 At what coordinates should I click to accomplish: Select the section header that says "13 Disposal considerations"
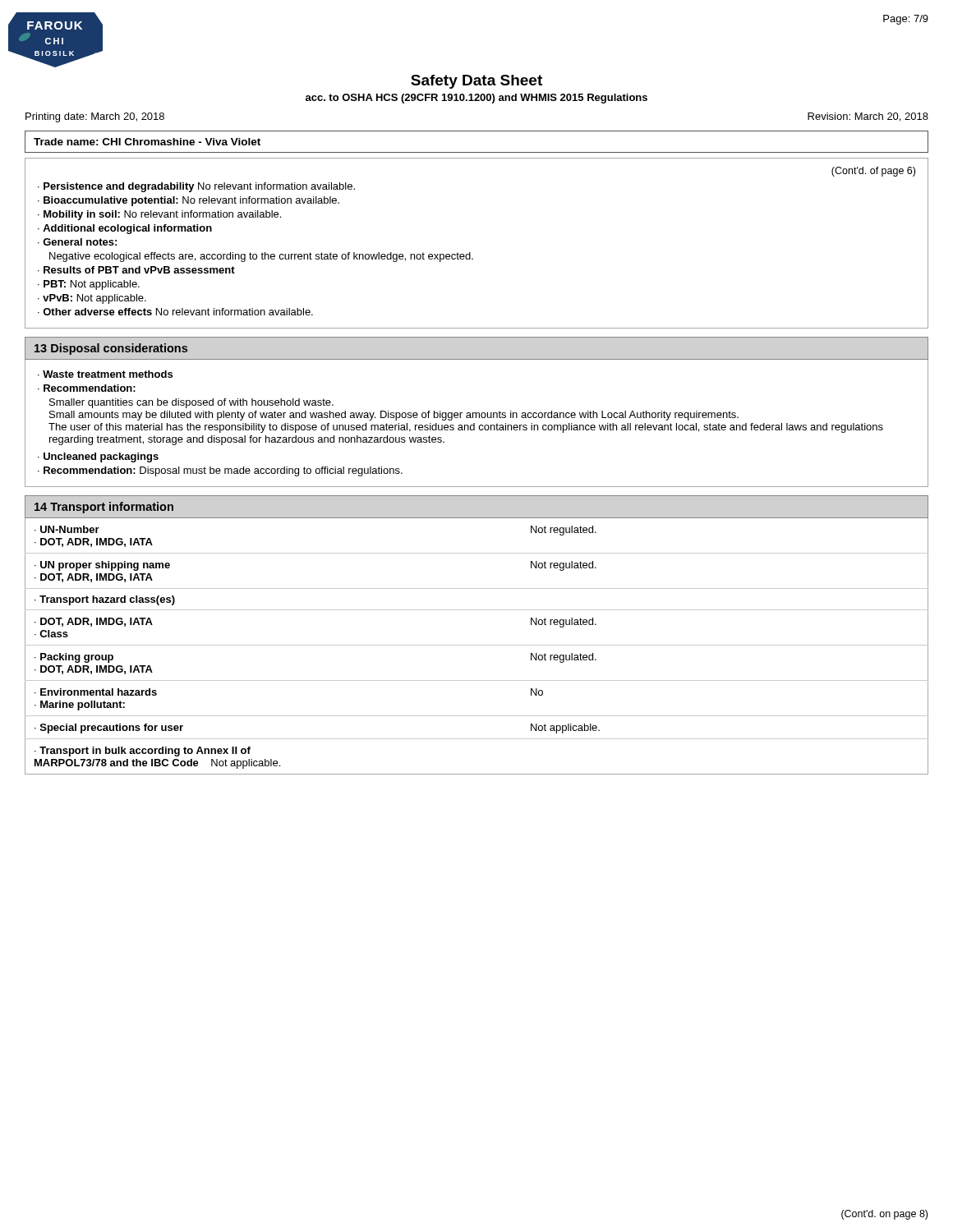[111, 348]
